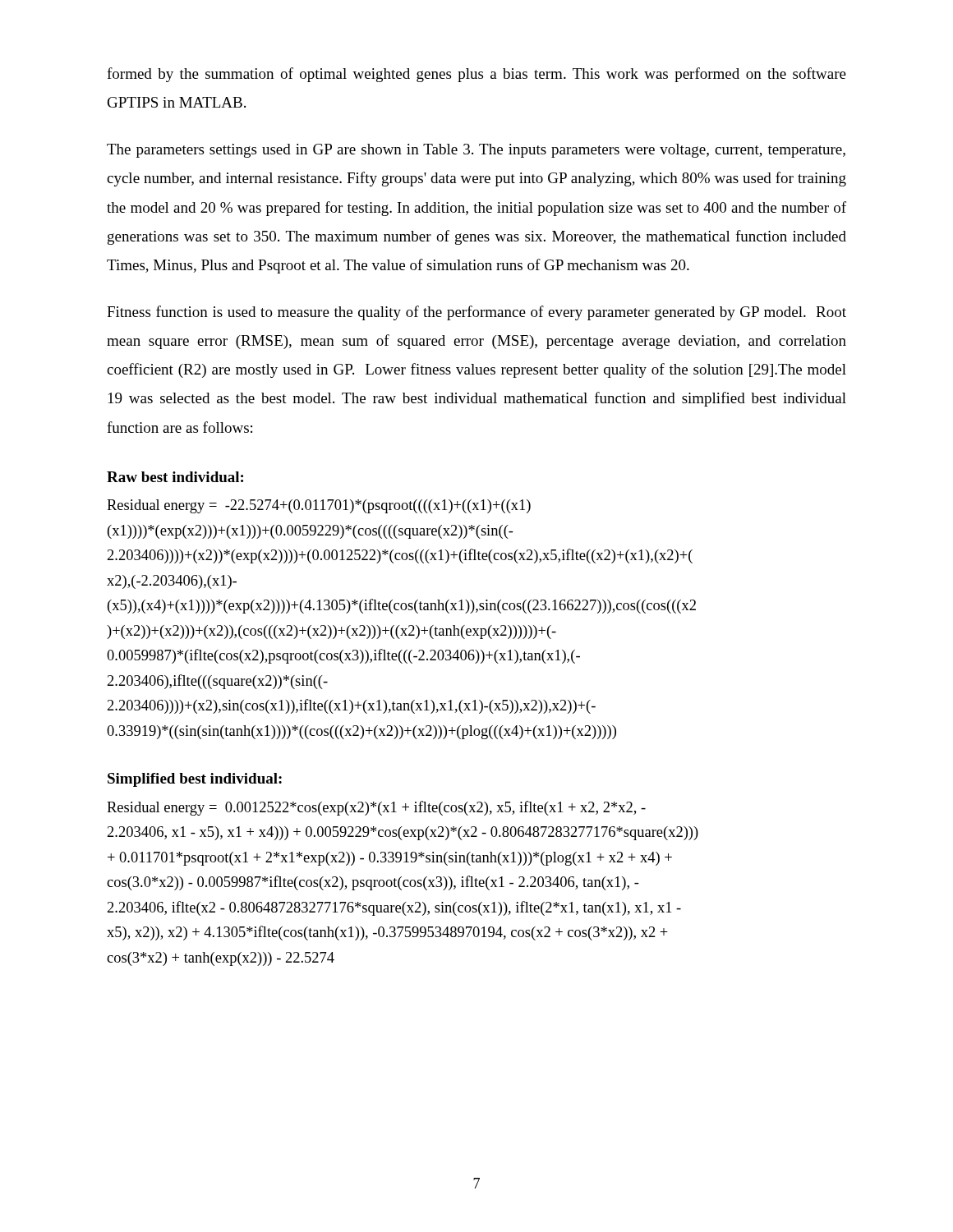Point to the block beginning "The parameters settings used in"

[x=476, y=207]
